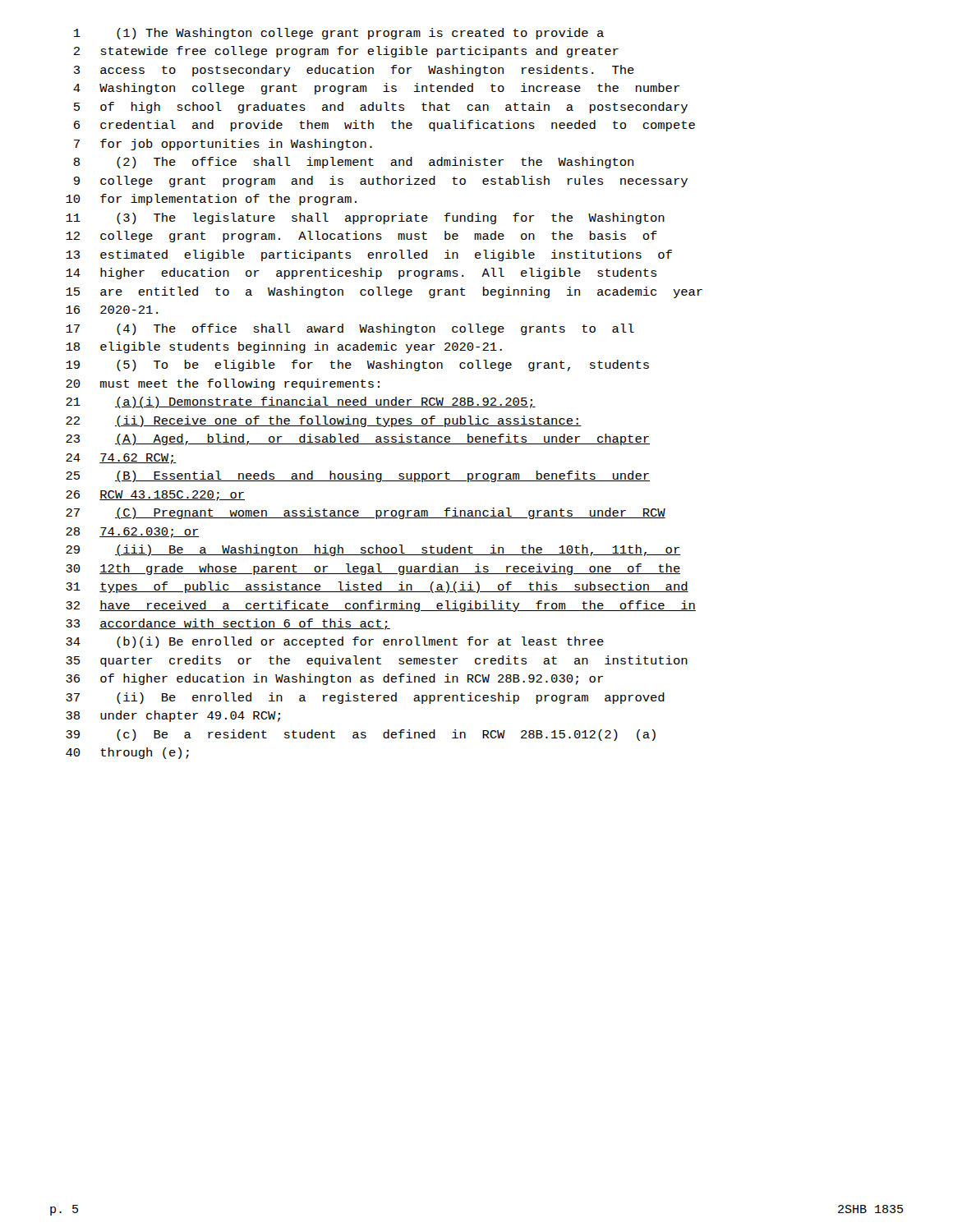Find the block on this page that starts "30 12th grade whose parent or legal"
This screenshot has width=953, height=1232.
coord(476,569)
